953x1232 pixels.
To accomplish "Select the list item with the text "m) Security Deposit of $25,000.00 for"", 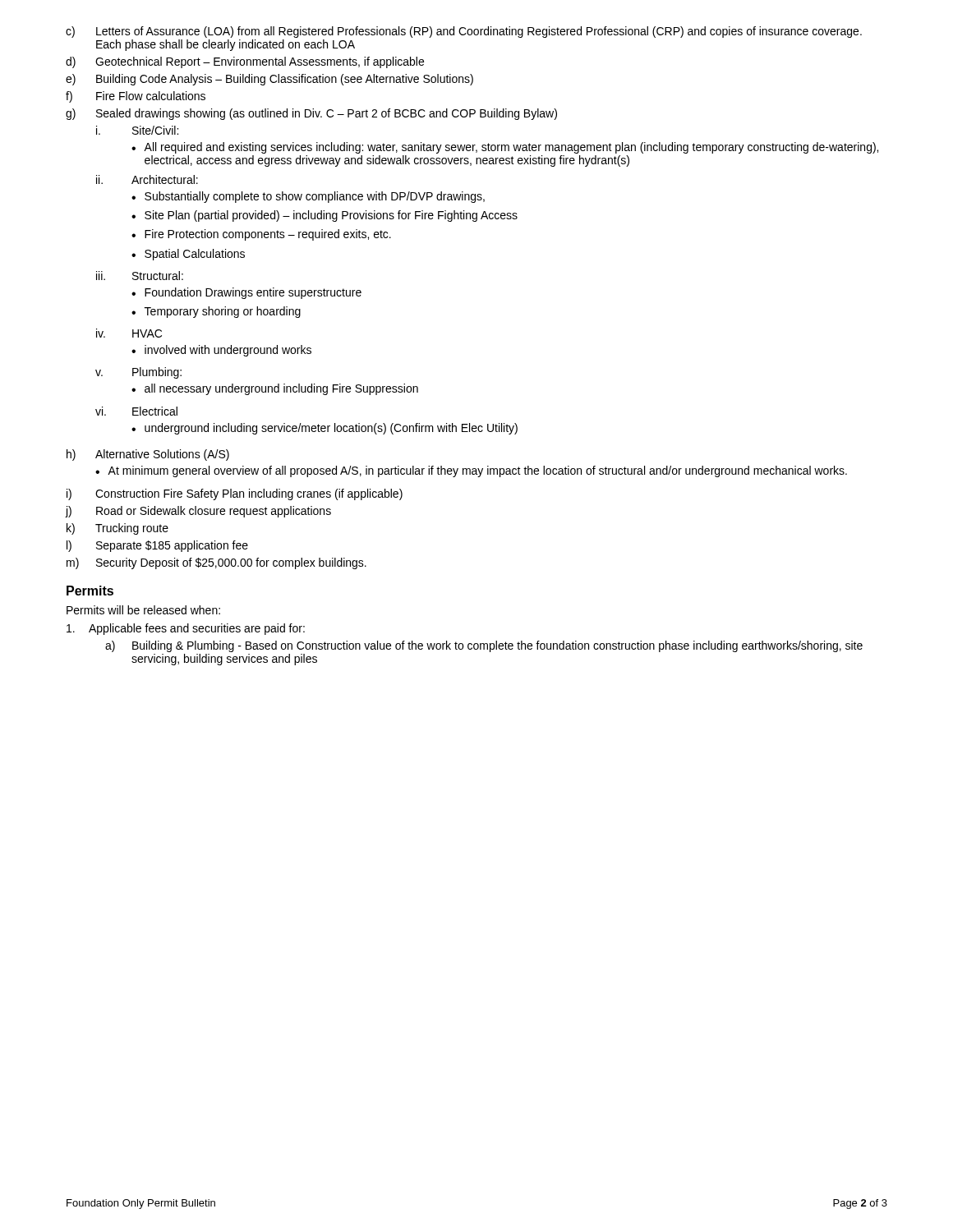I will pos(216,563).
